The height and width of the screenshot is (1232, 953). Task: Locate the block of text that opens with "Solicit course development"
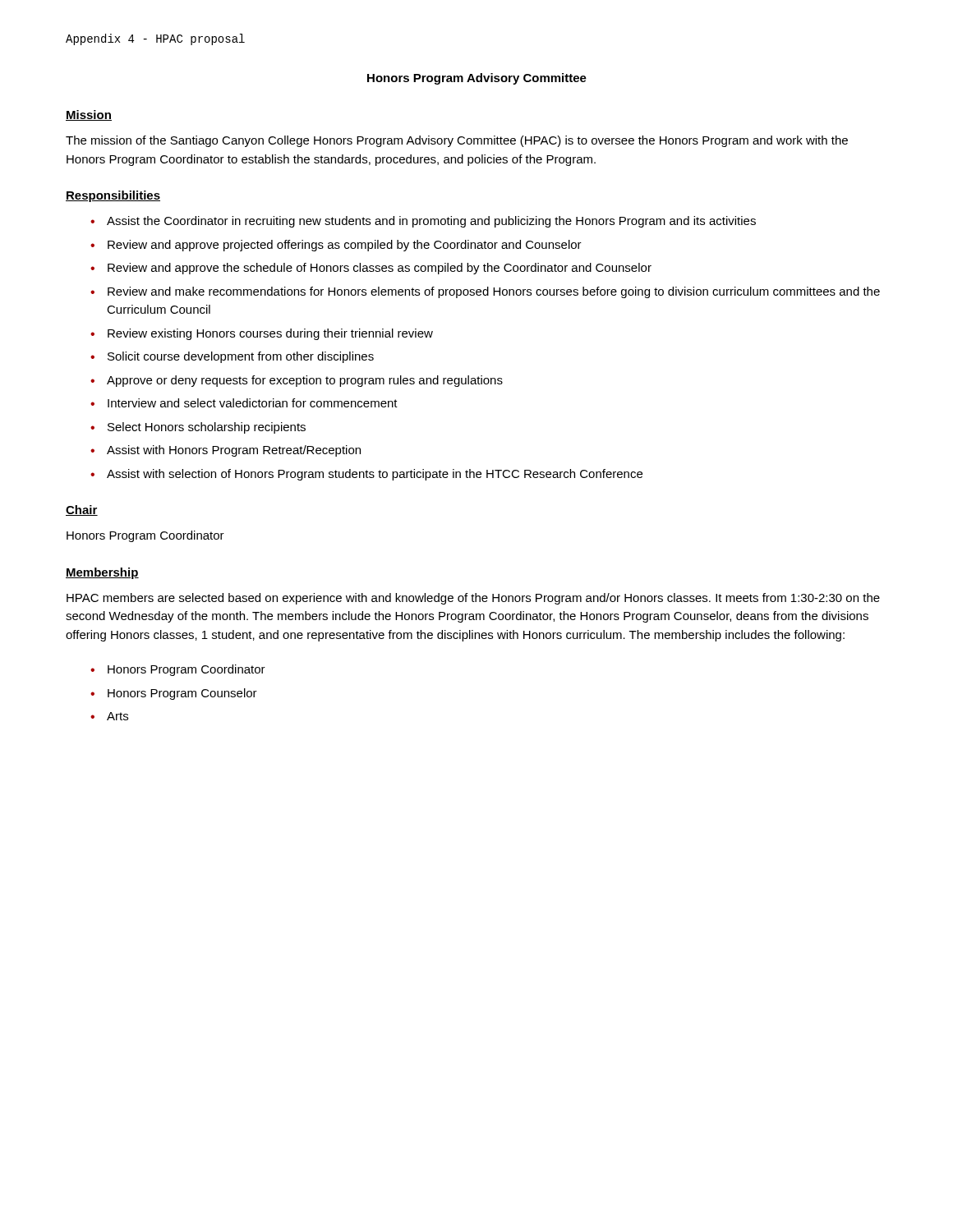(x=240, y=356)
